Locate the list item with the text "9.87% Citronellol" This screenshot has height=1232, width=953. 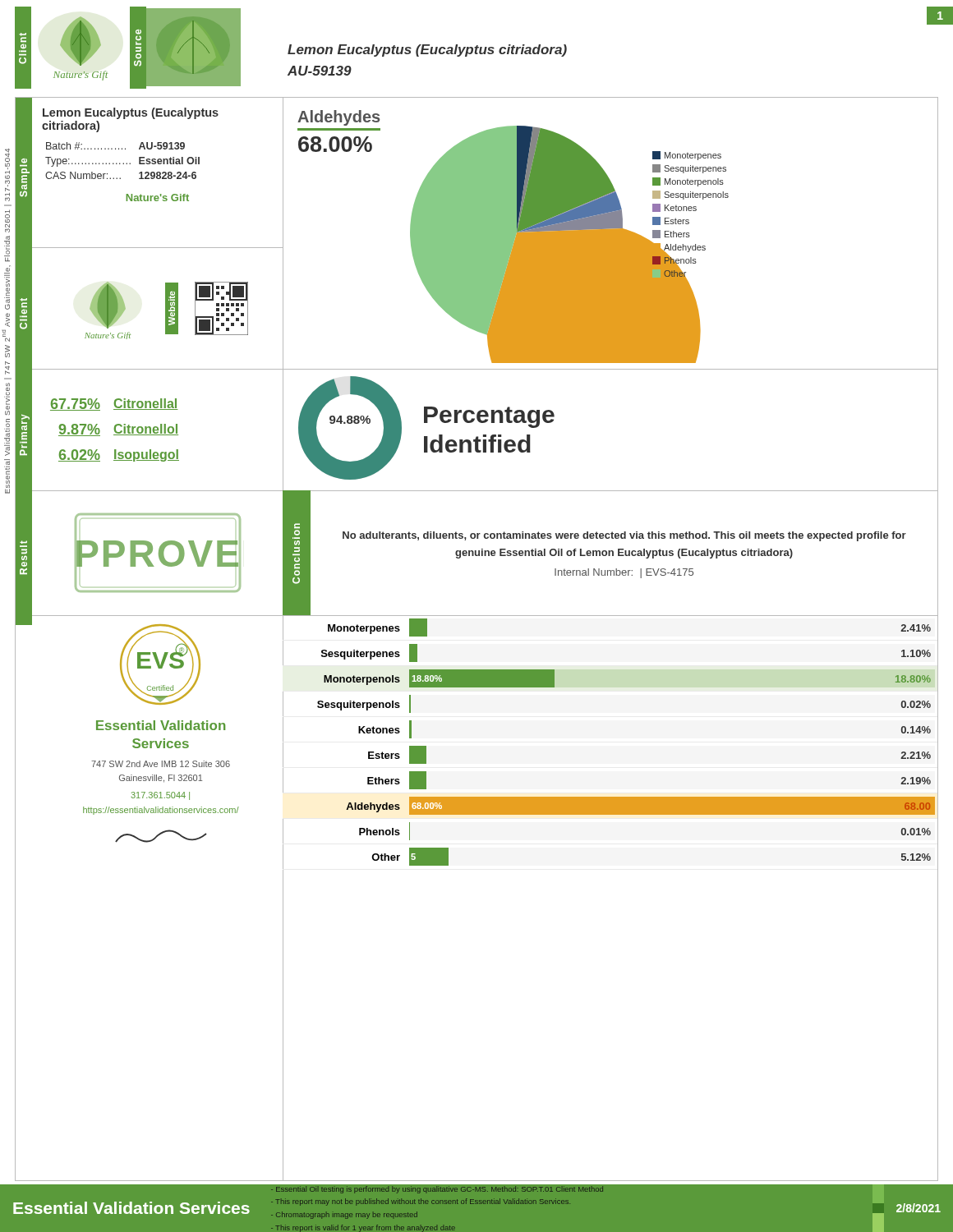click(x=113, y=430)
